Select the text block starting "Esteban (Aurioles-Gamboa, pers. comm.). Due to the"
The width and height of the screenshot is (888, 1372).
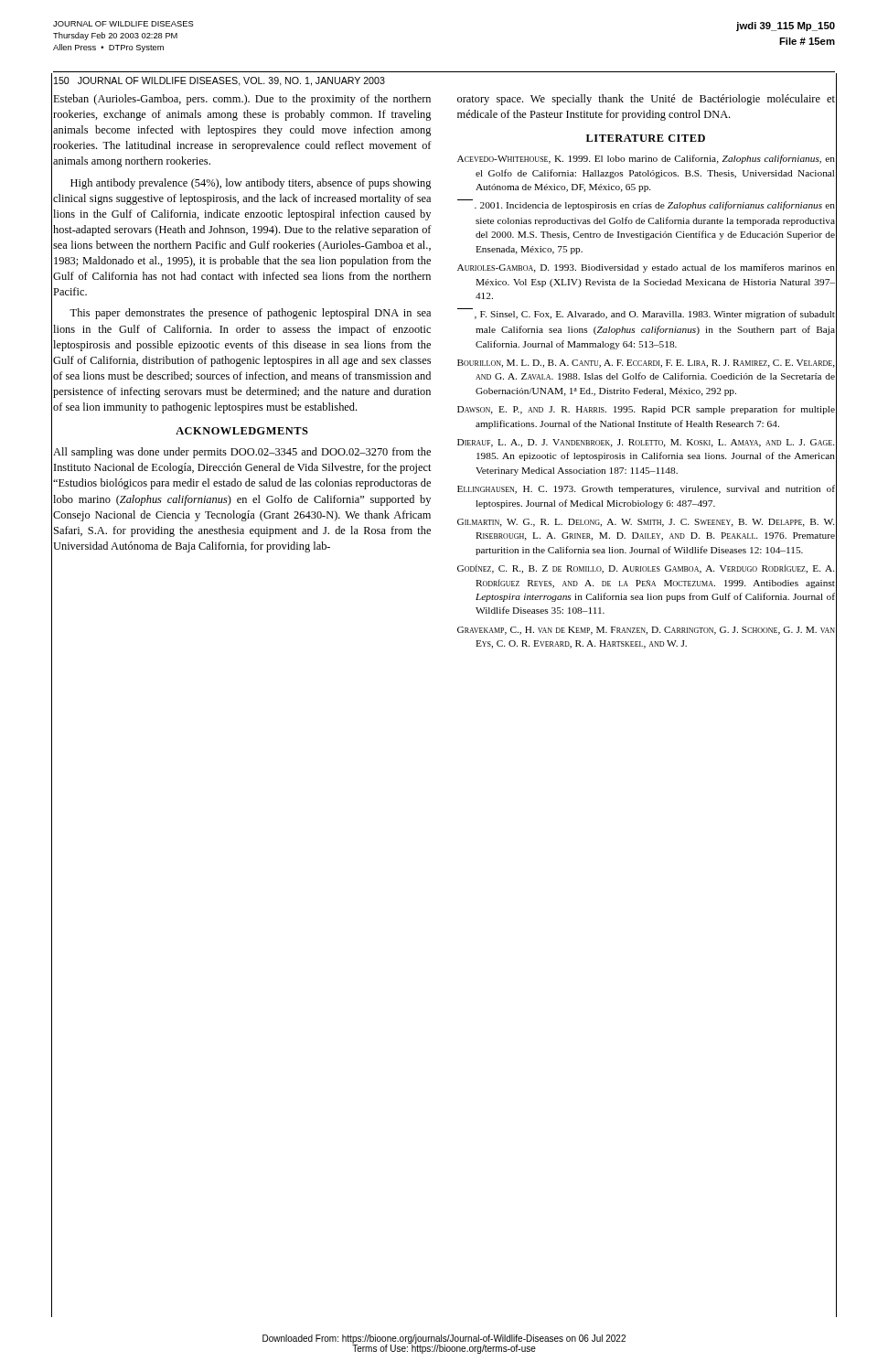pyautogui.click(x=242, y=131)
